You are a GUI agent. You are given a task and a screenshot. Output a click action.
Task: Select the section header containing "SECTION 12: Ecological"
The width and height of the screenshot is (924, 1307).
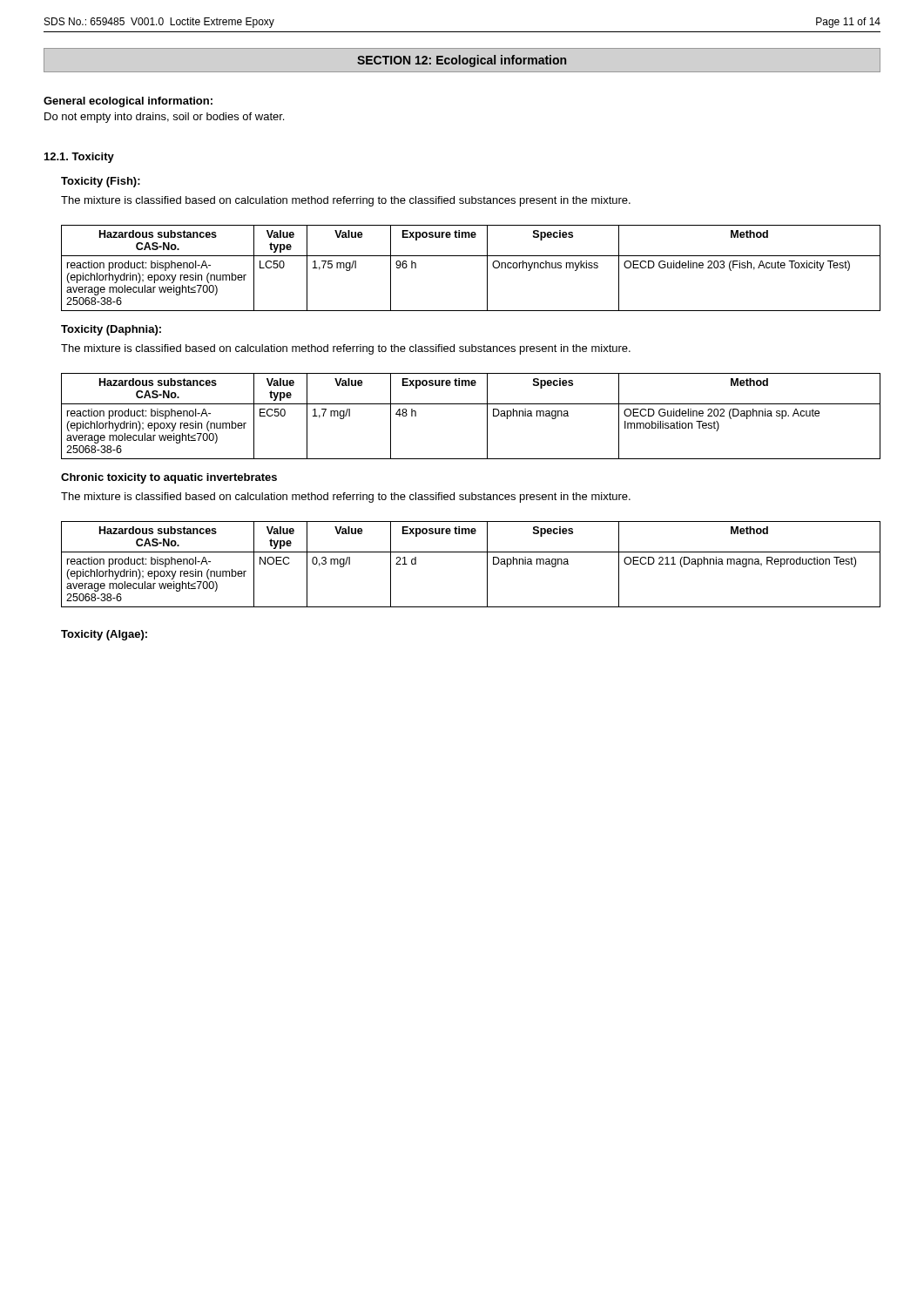(x=462, y=60)
